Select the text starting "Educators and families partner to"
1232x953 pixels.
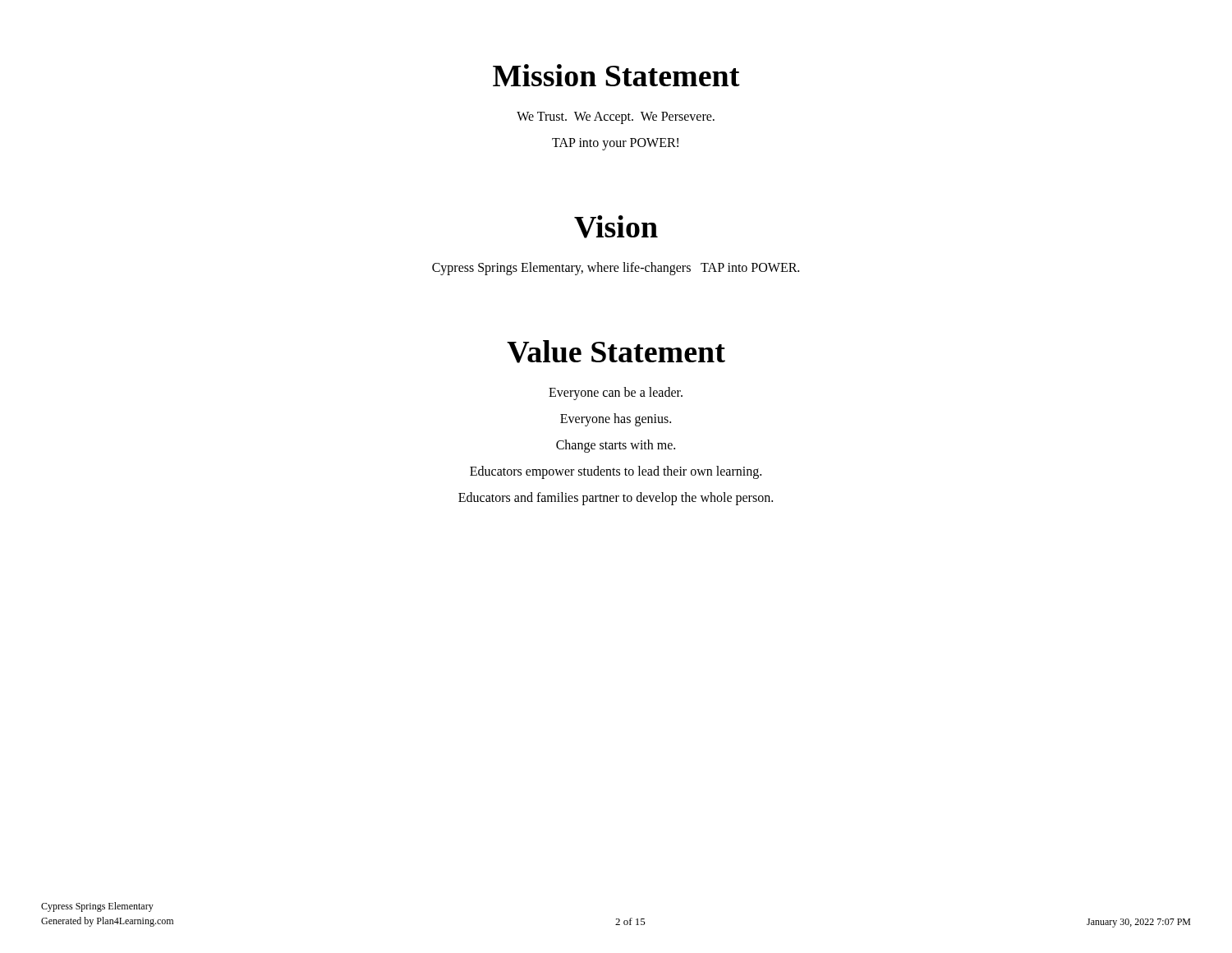pos(616,497)
